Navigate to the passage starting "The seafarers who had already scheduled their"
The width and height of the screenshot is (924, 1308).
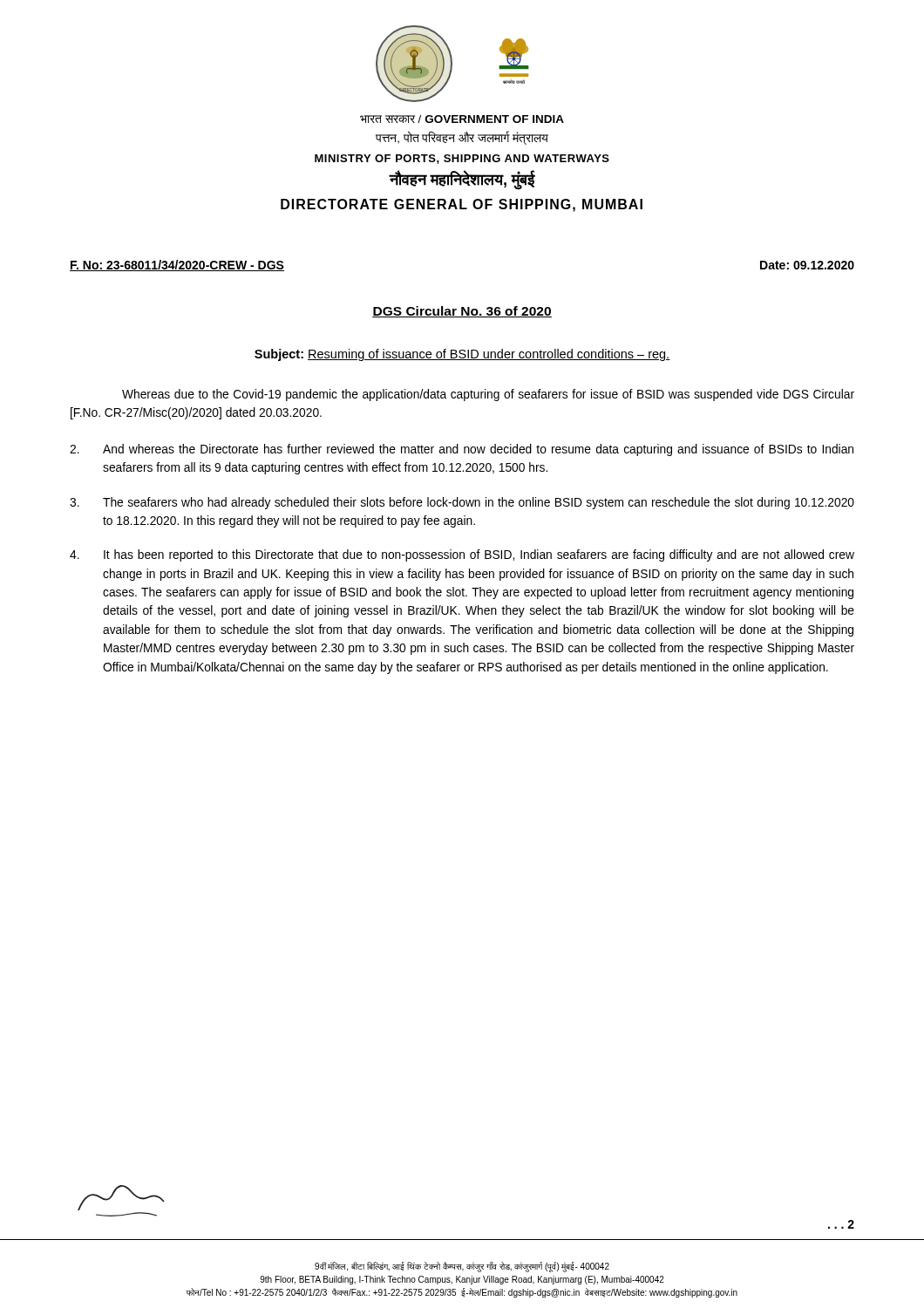(x=462, y=512)
